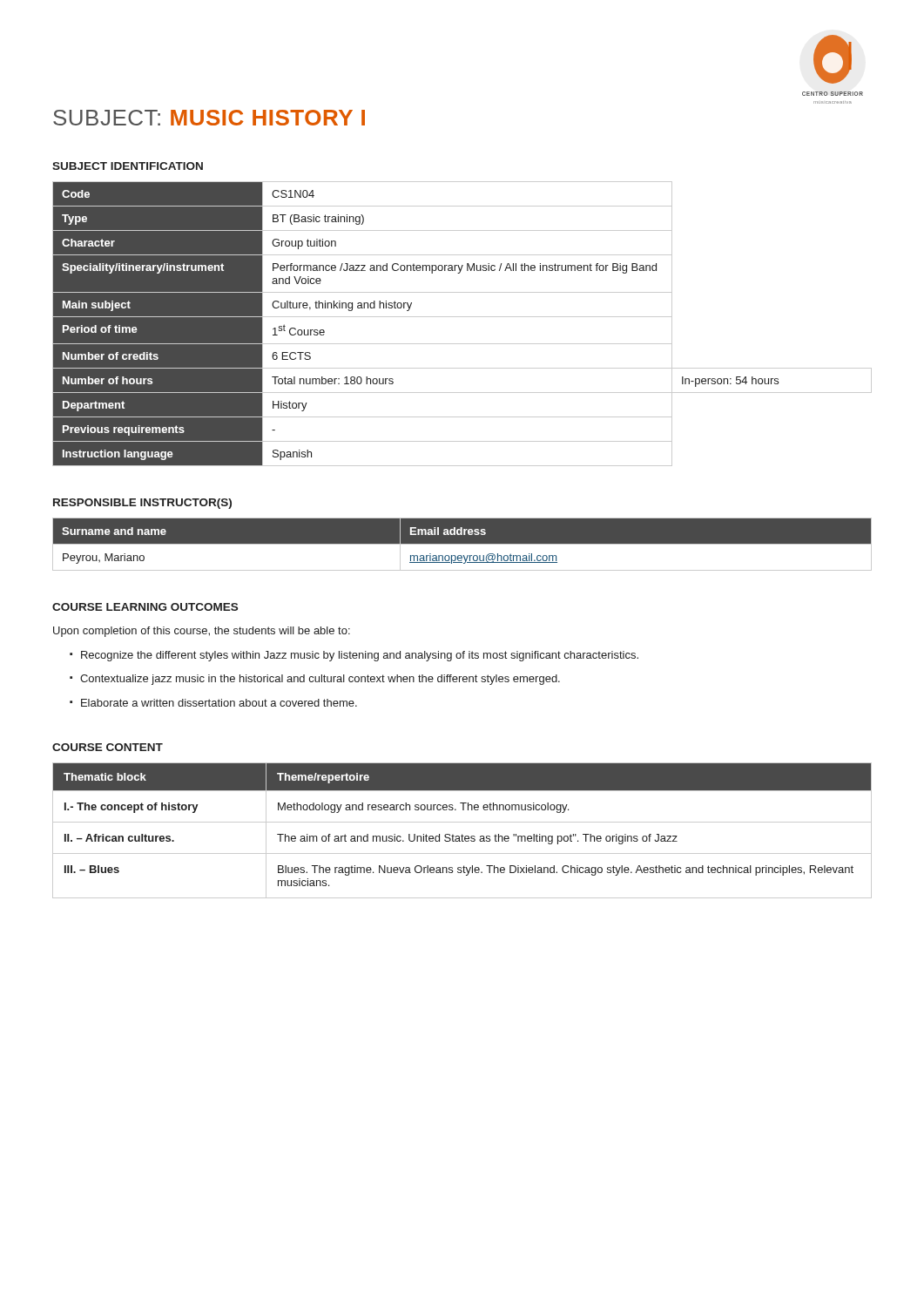Screen dimensions: 1307x924
Task: Navigate to the text starting "Contextualize jazz music in the historical"
Action: (x=320, y=679)
